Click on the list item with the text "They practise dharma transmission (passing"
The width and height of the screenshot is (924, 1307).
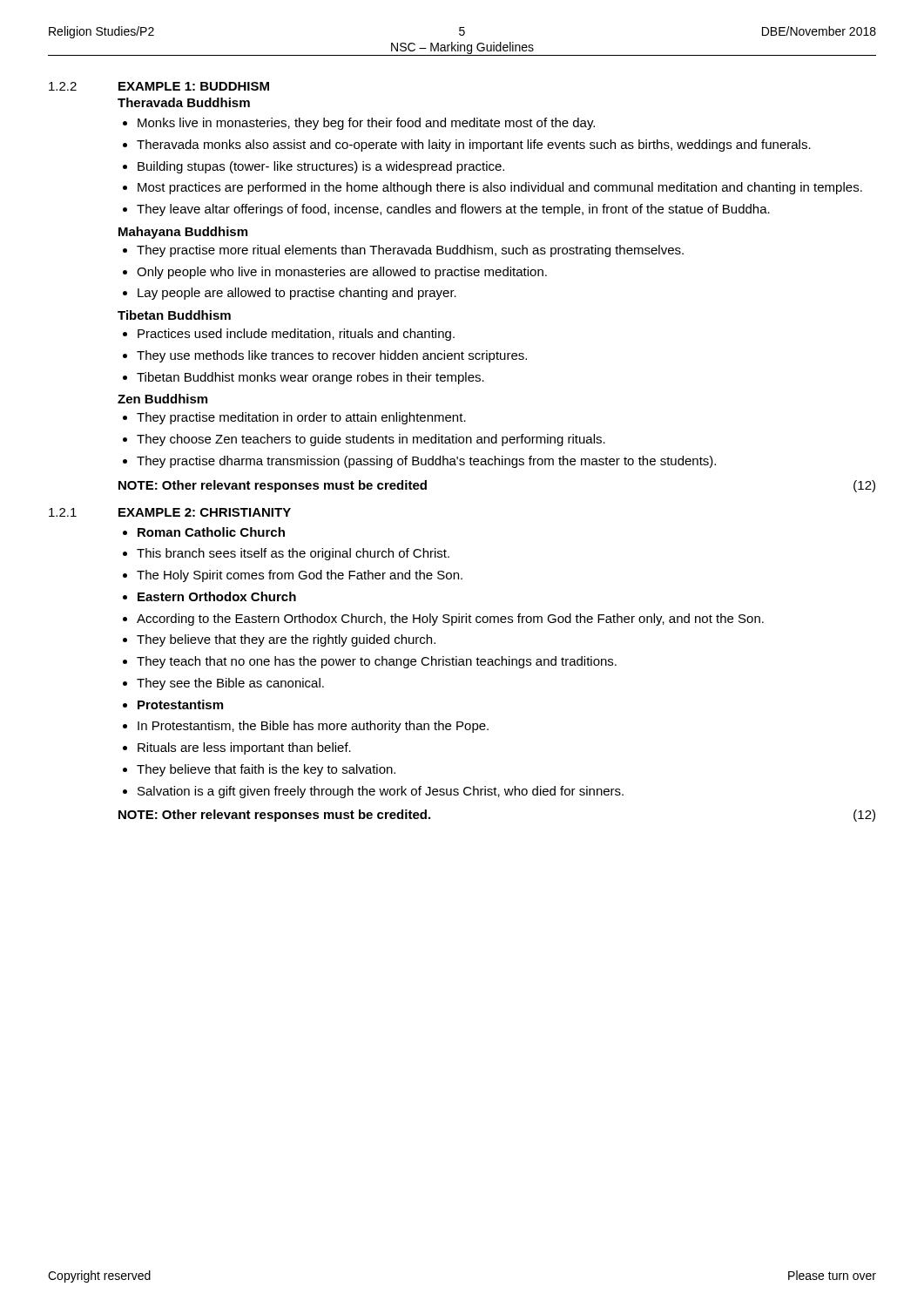point(506,461)
